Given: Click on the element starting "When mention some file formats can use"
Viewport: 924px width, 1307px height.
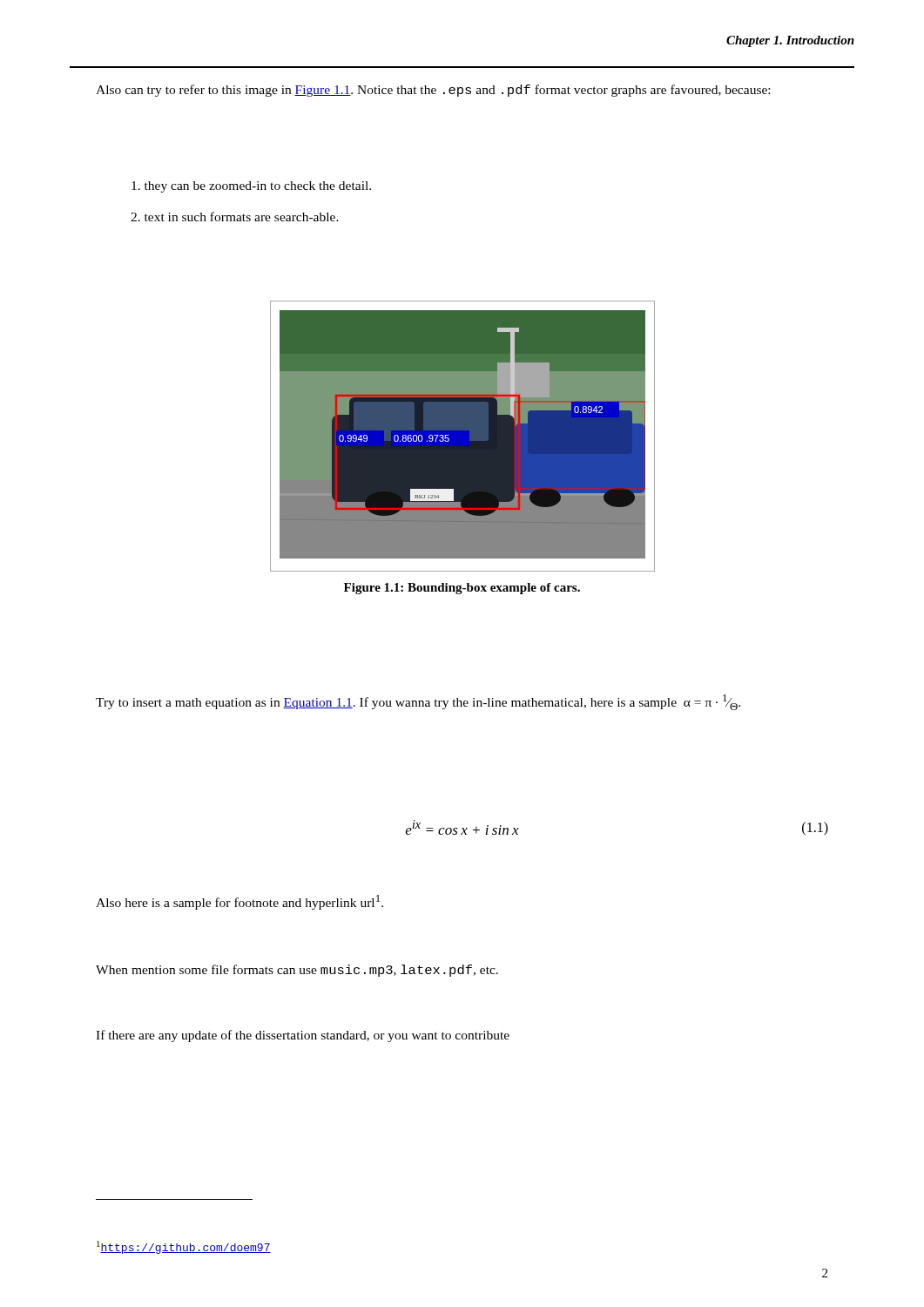Looking at the screenshot, I should 297,970.
